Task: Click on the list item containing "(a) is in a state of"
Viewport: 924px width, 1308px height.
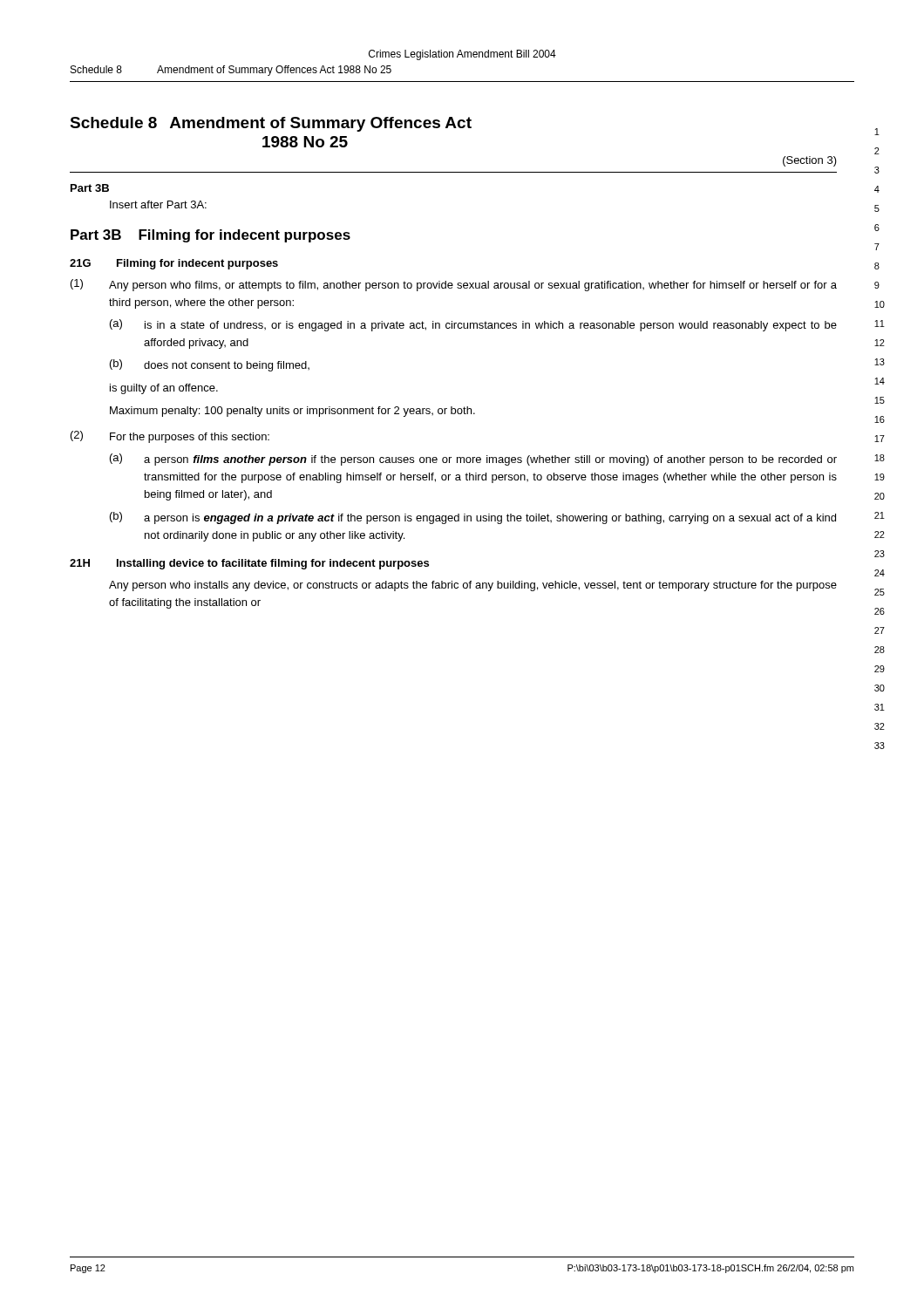Action: pyautogui.click(x=473, y=334)
